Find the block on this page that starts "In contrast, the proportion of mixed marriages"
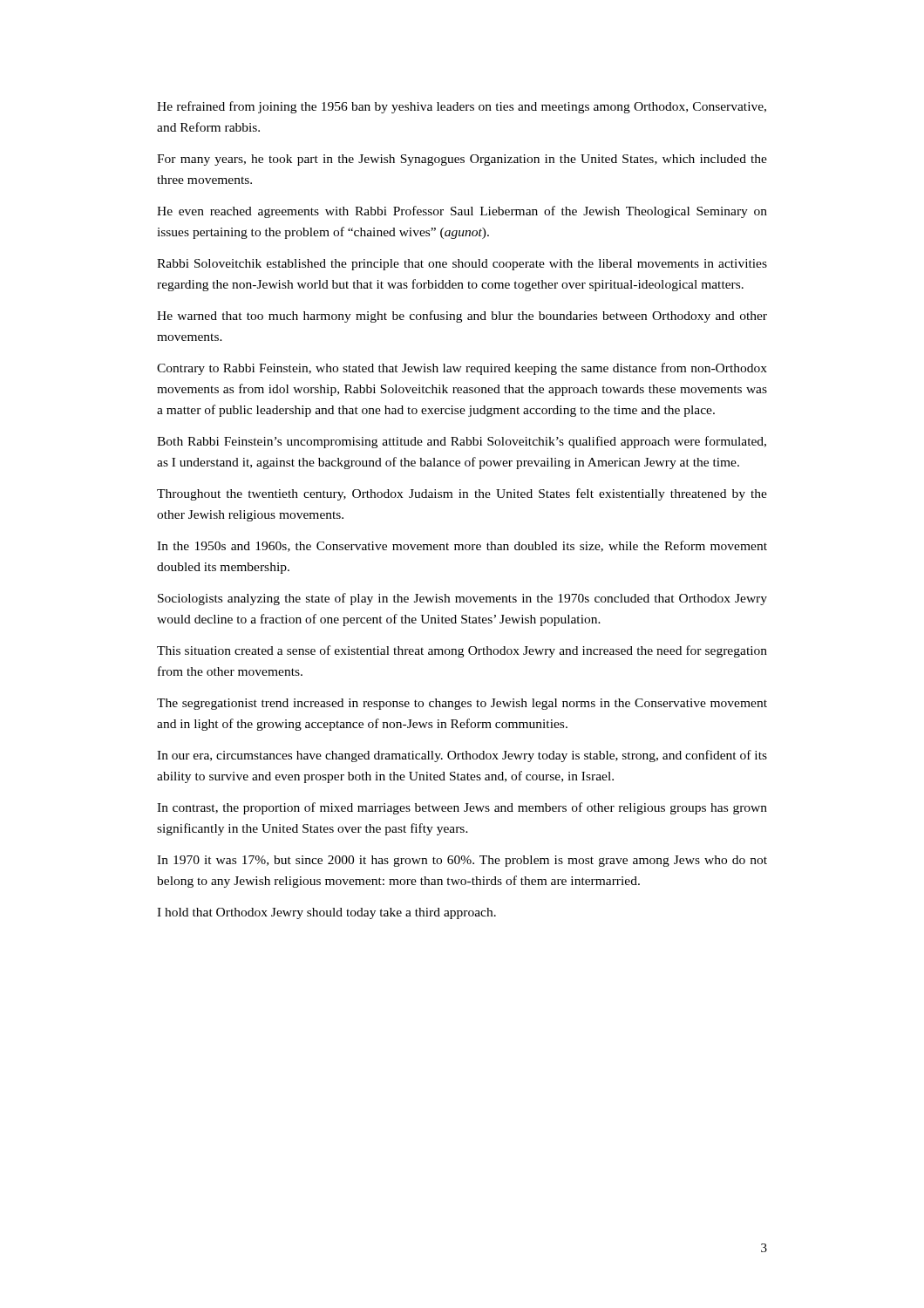Viewport: 924px width, 1308px height. pyautogui.click(x=462, y=818)
